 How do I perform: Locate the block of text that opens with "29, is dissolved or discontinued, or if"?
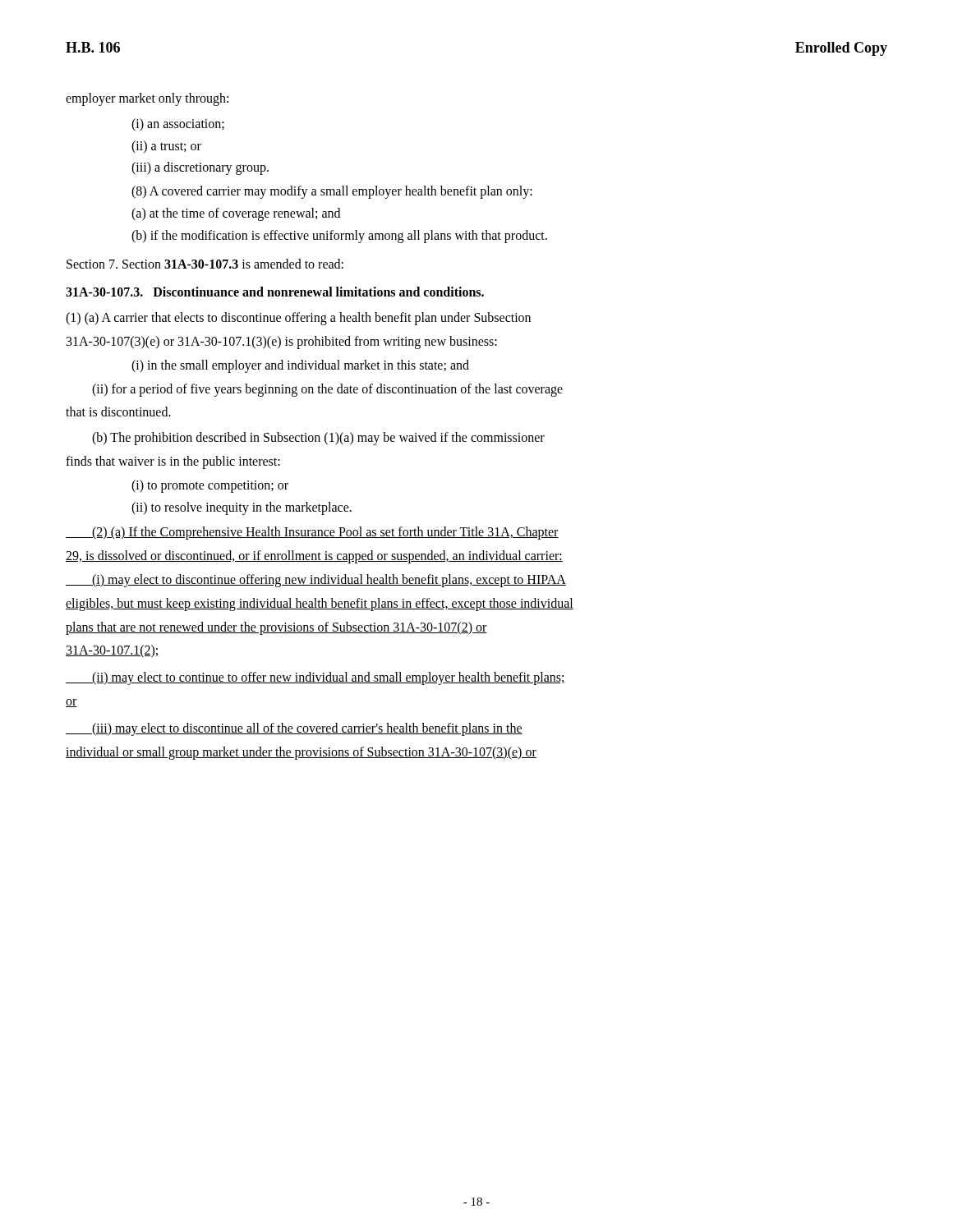[x=314, y=556]
